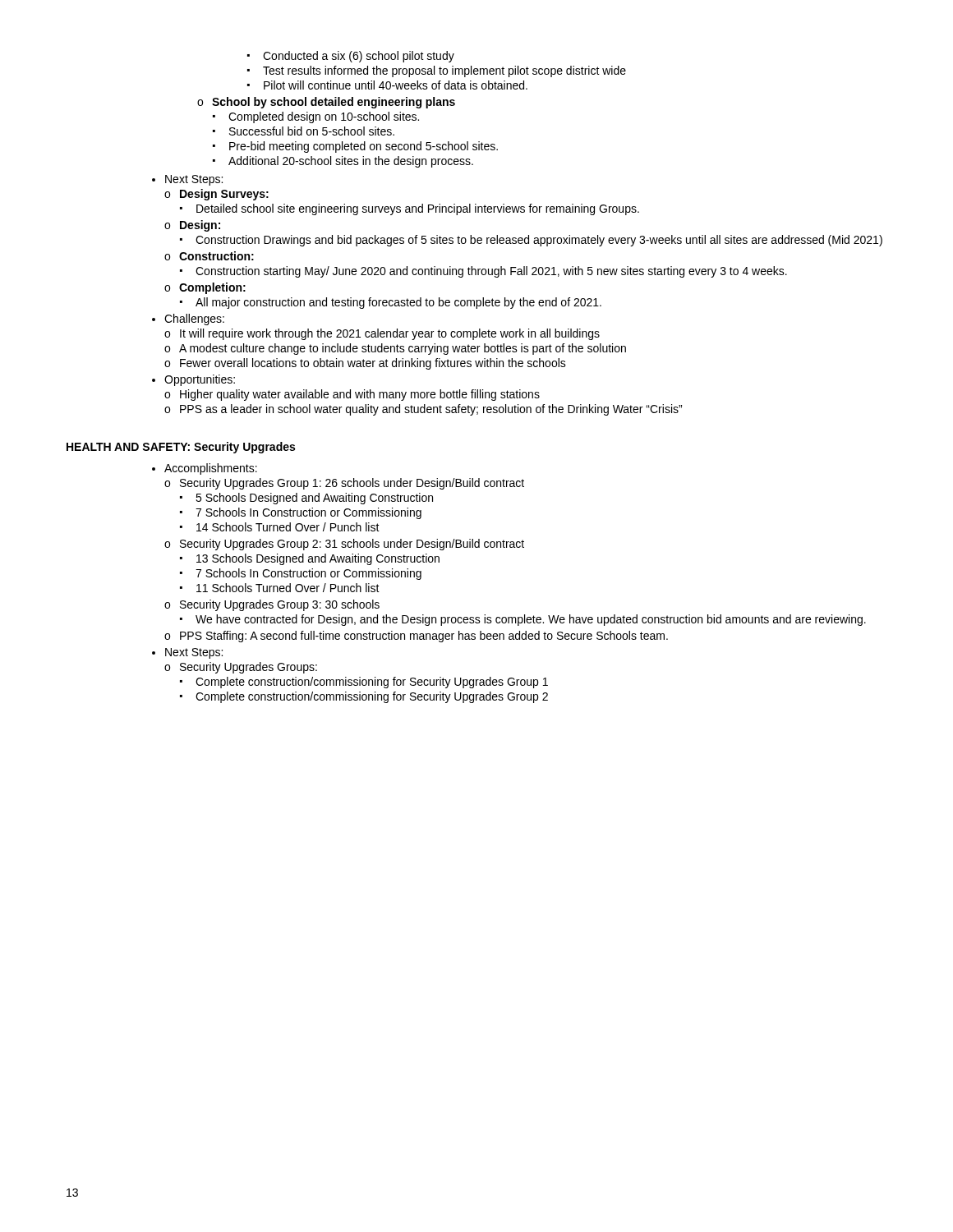The image size is (953, 1232).
Task: Find the list item that reads "School by school detailed engineering"
Action: (x=326, y=103)
